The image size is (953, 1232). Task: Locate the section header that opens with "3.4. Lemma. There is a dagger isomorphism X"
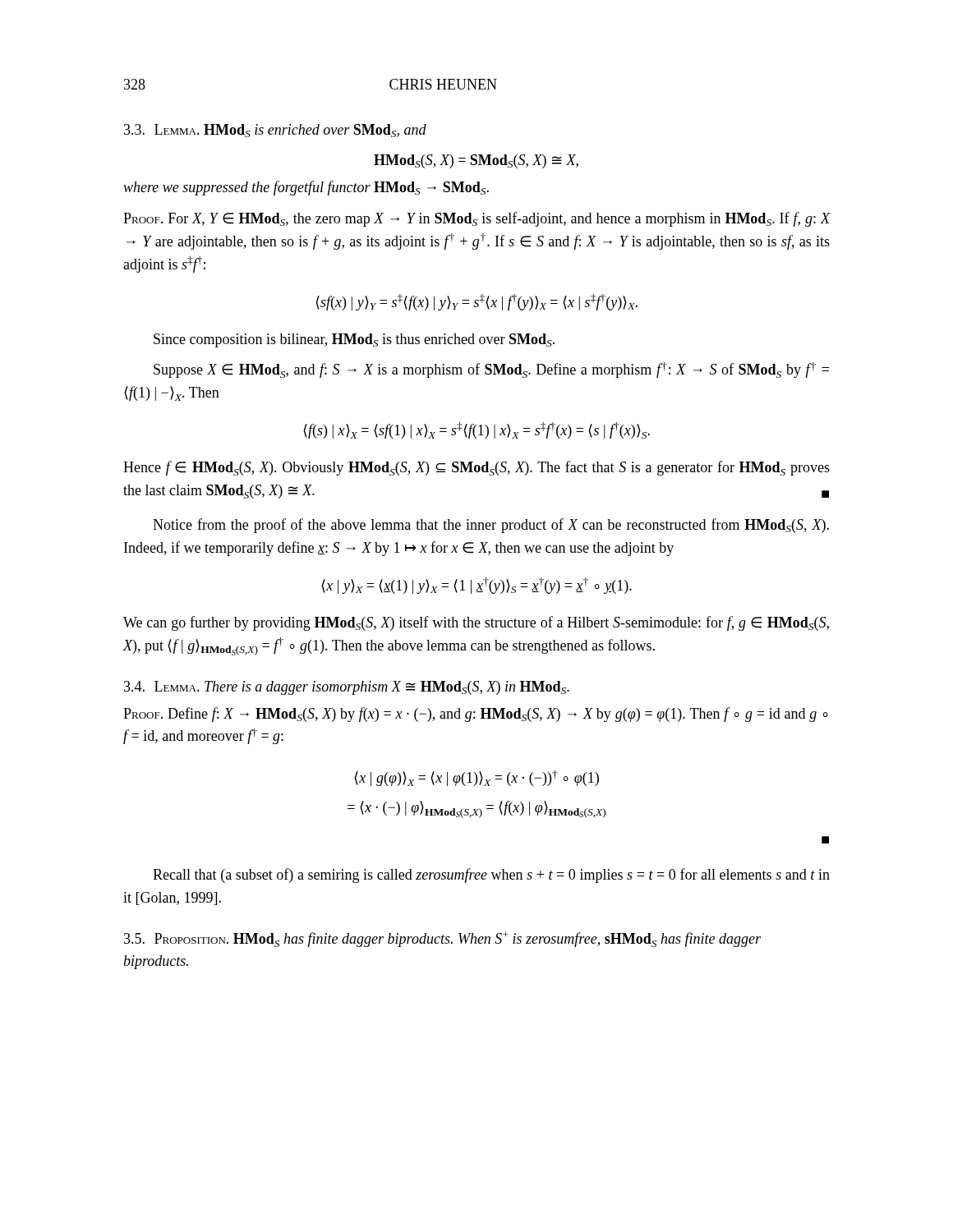point(347,687)
